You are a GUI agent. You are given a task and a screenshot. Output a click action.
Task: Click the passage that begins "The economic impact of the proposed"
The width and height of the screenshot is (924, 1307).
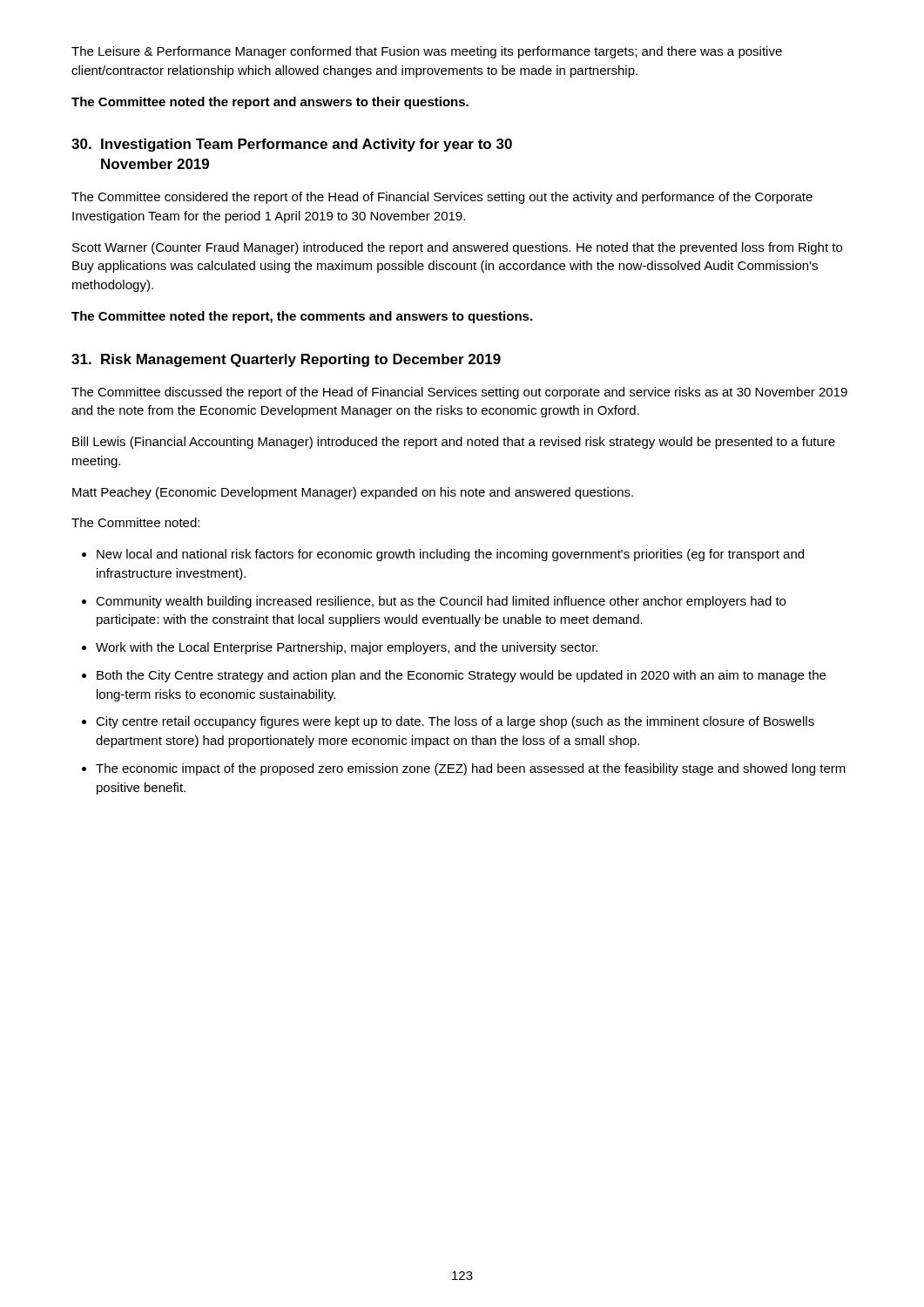474,778
